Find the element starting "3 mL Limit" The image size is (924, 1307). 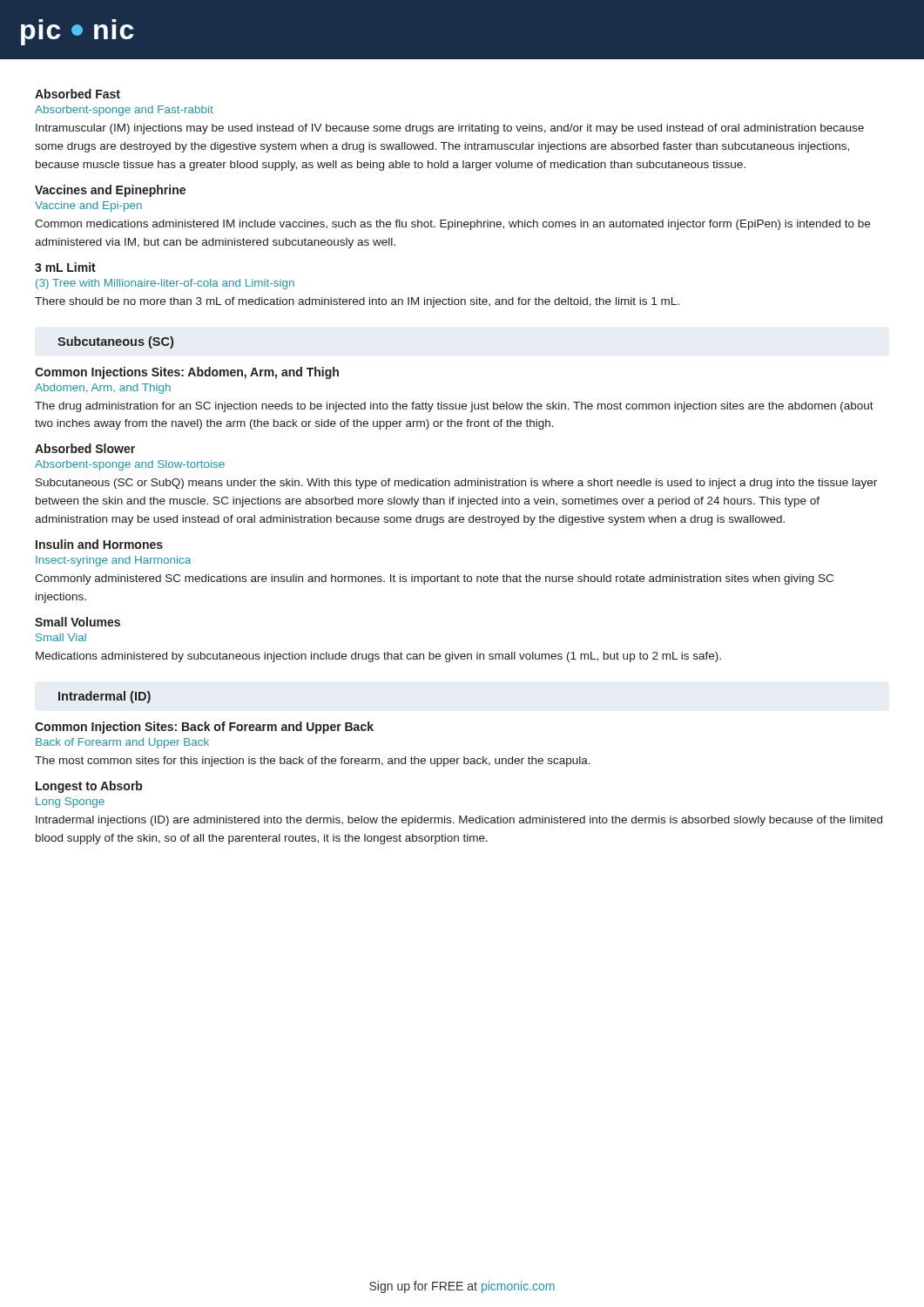coord(65,267)
